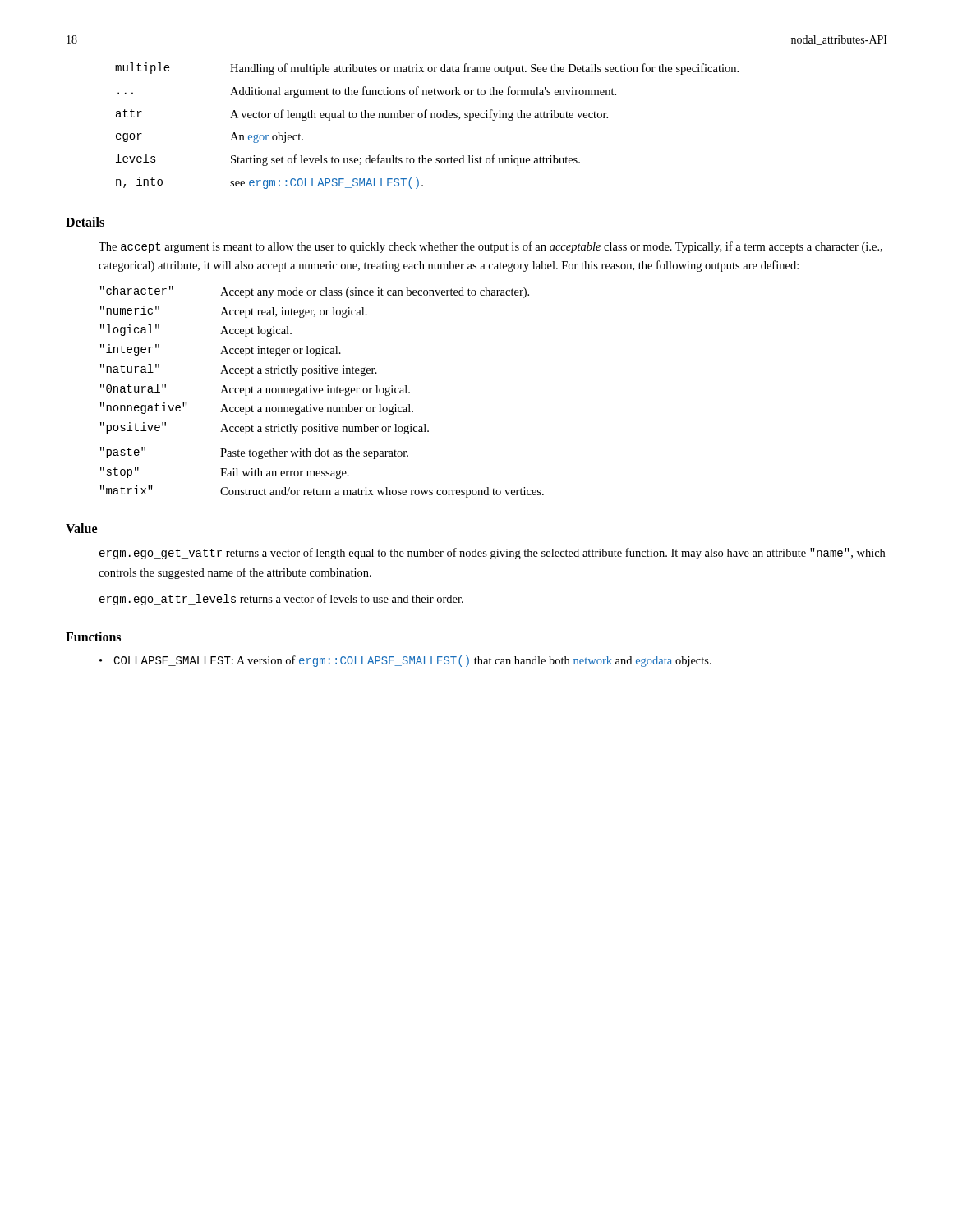Find ""0natural" Accept a nonnegative integer or logical." on this page
Screen dimensions: 1232x953
(255, 390)
